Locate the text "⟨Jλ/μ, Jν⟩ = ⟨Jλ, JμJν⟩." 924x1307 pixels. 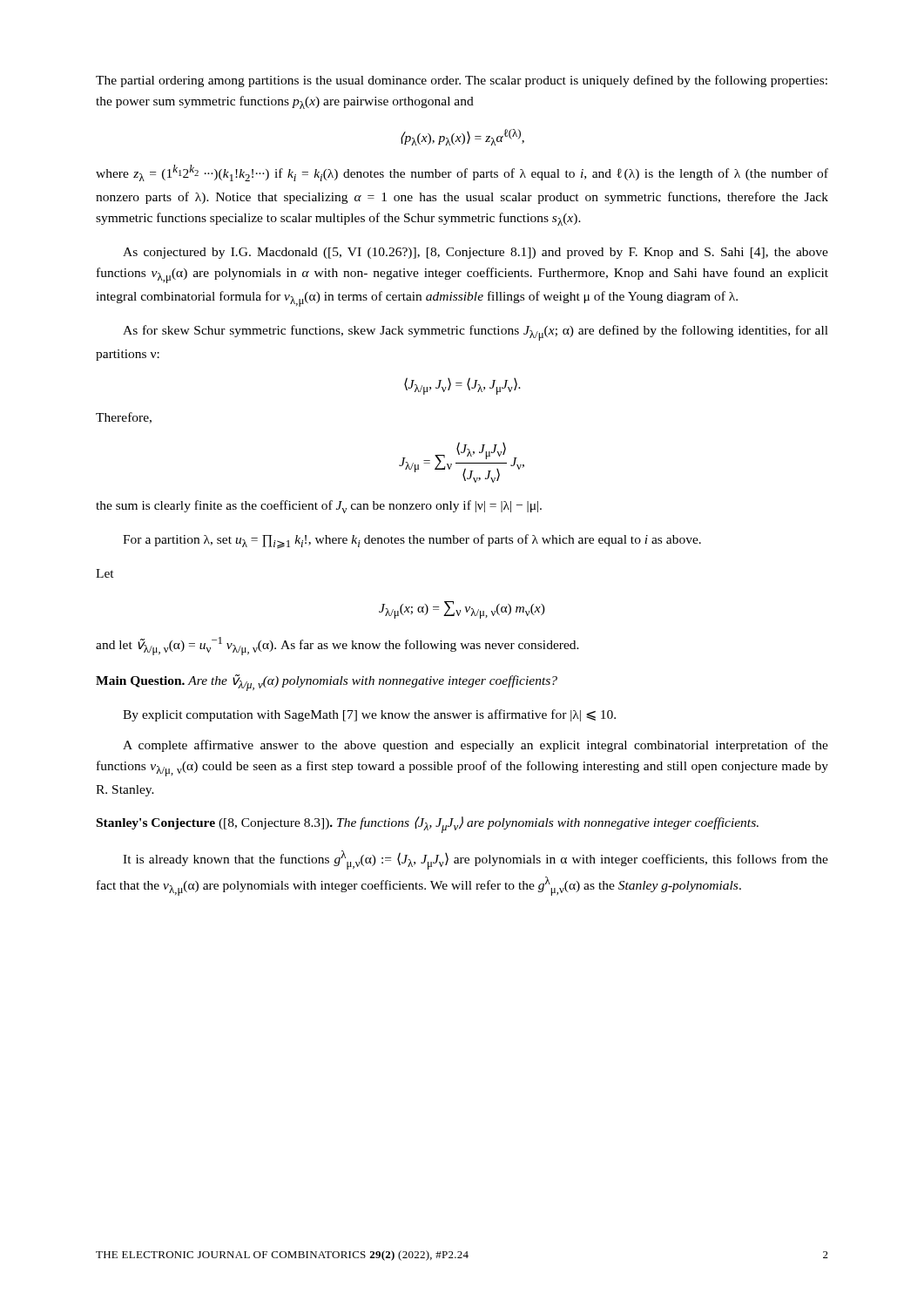(x=462, y=386)
